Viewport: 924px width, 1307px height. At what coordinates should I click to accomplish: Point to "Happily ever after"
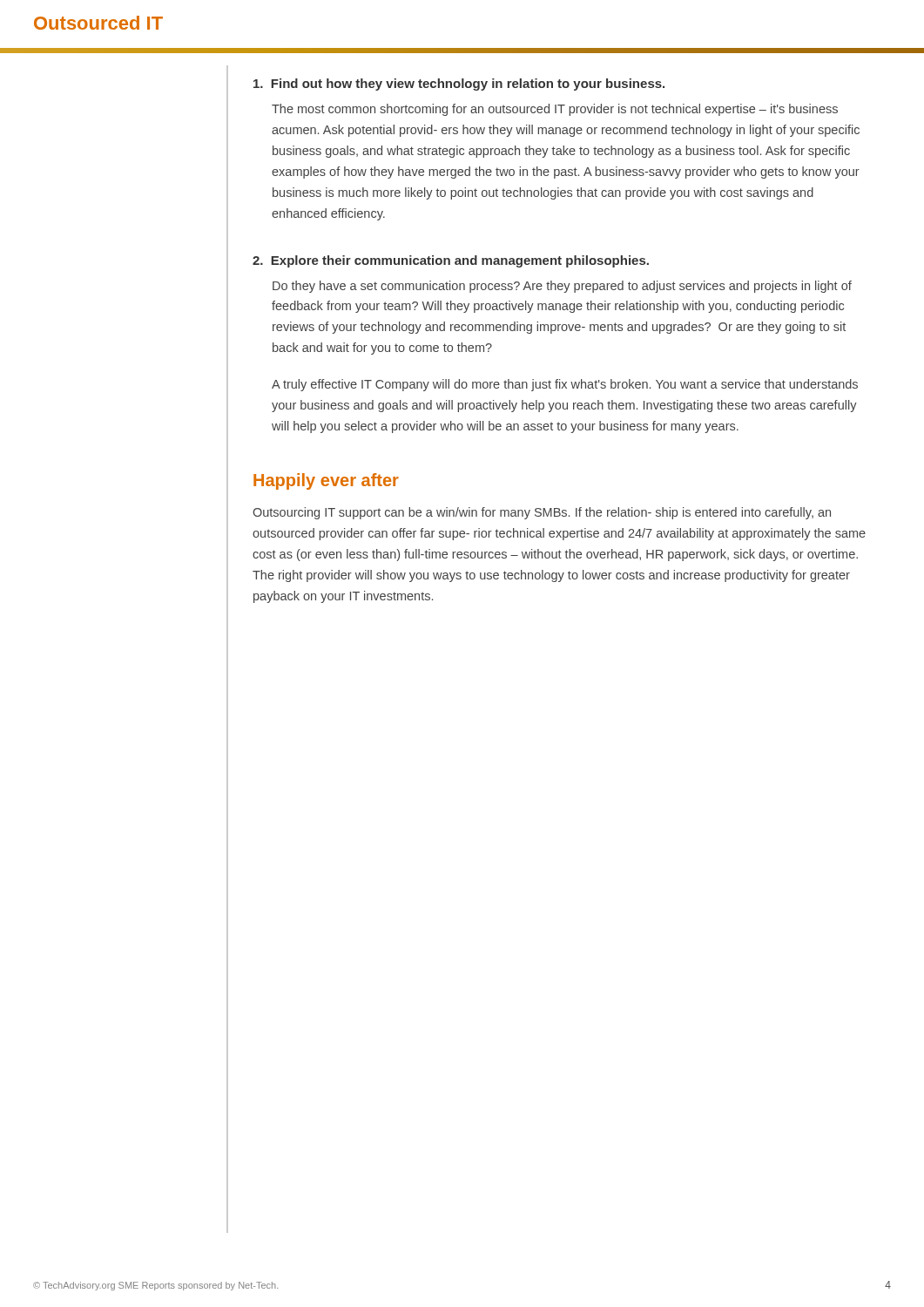click(x=326, y=480)
